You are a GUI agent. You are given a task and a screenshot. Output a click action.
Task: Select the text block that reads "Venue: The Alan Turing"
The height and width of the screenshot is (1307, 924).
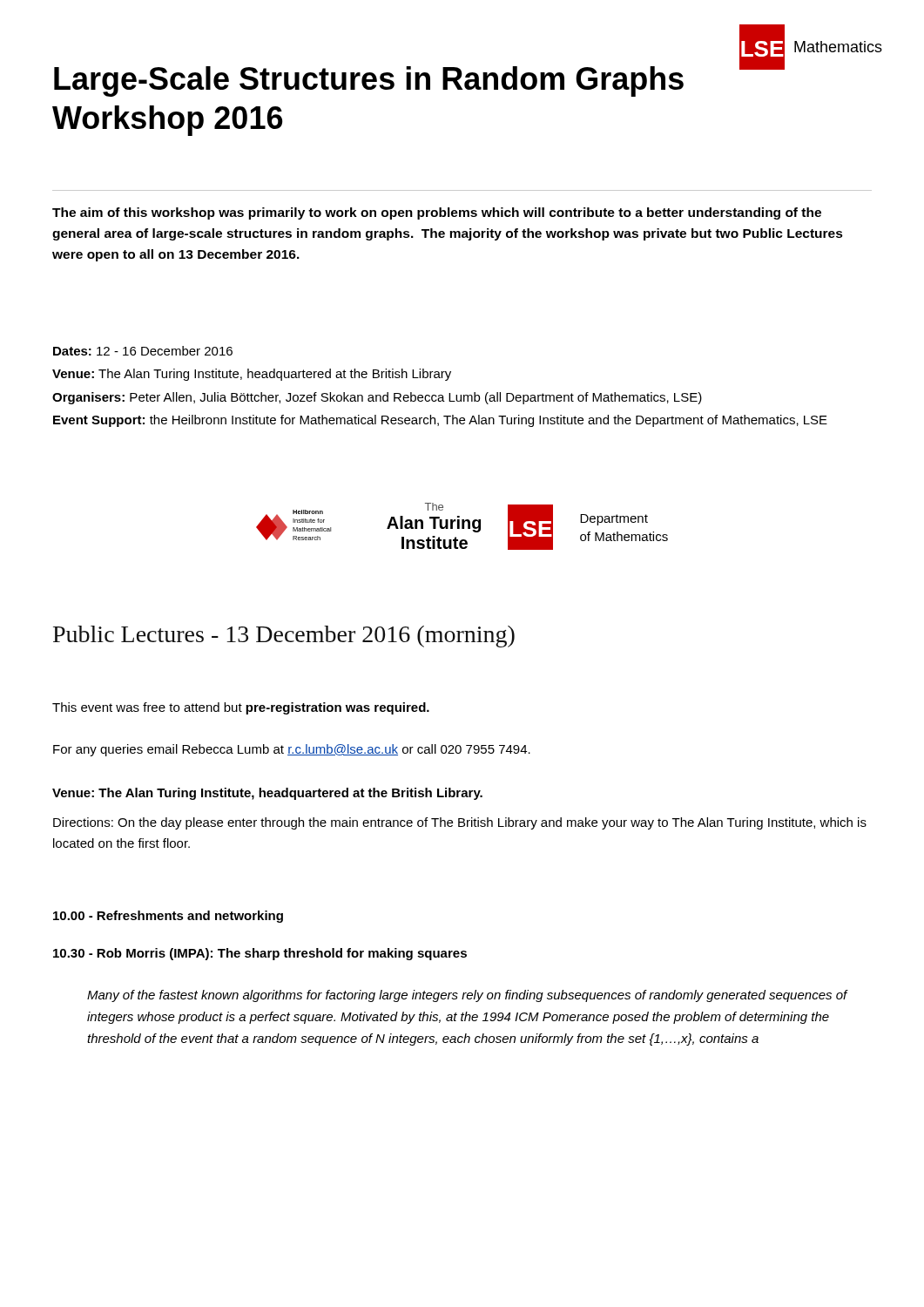[x=268, y=792]
